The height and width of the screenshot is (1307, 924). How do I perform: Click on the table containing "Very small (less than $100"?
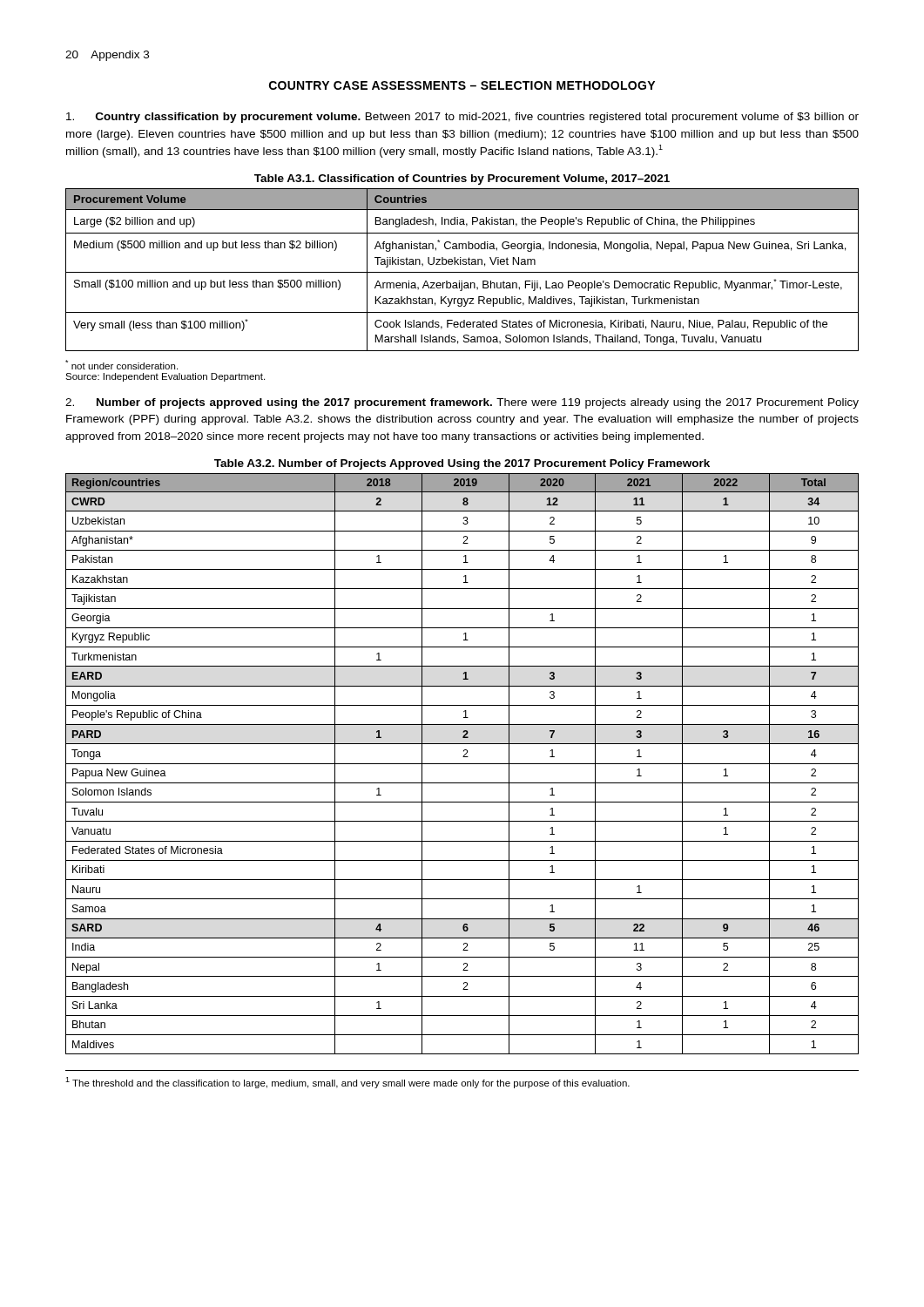pyautogui.click(x=462, y=270)
